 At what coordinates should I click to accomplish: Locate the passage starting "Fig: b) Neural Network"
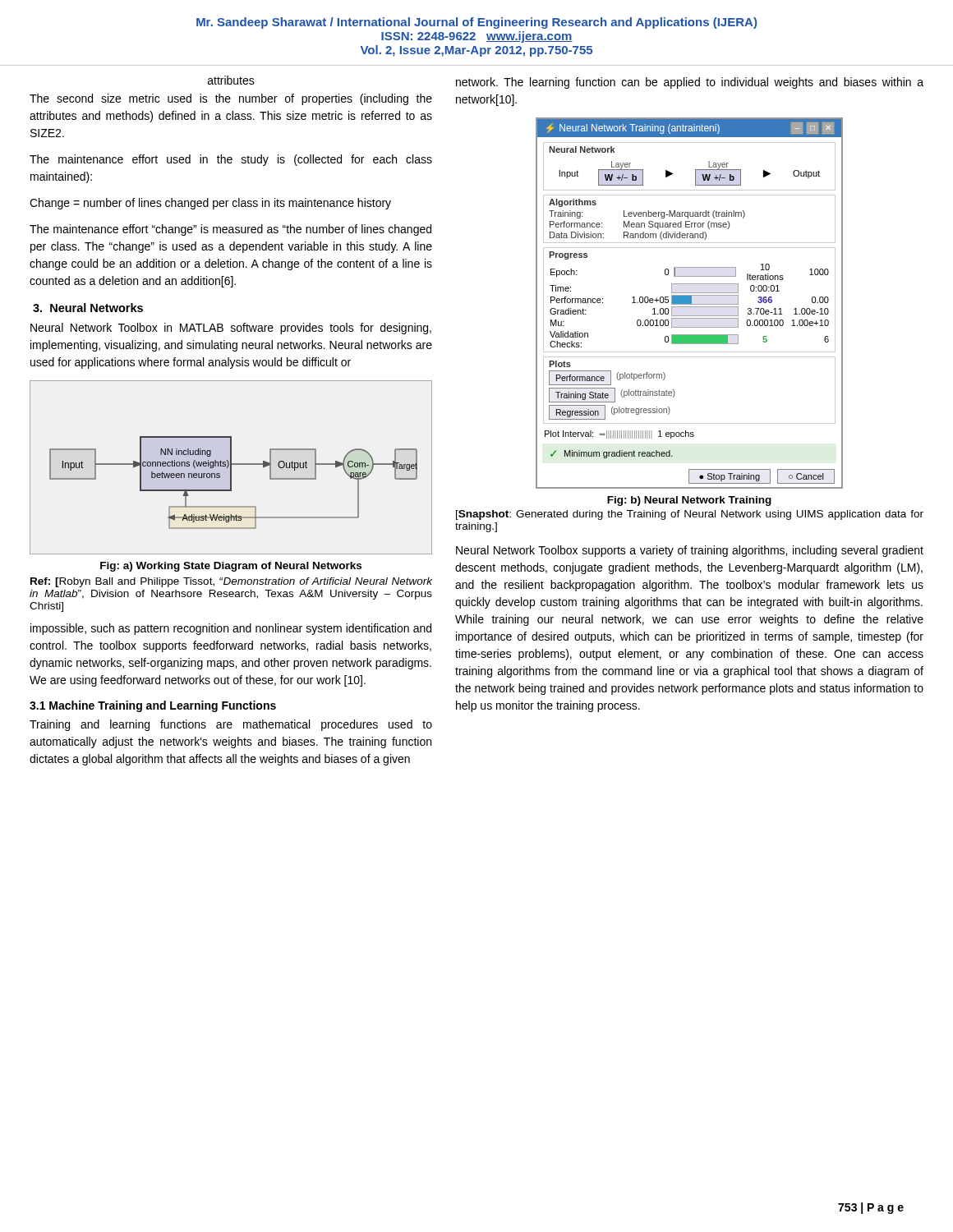(x=689, y=500)
